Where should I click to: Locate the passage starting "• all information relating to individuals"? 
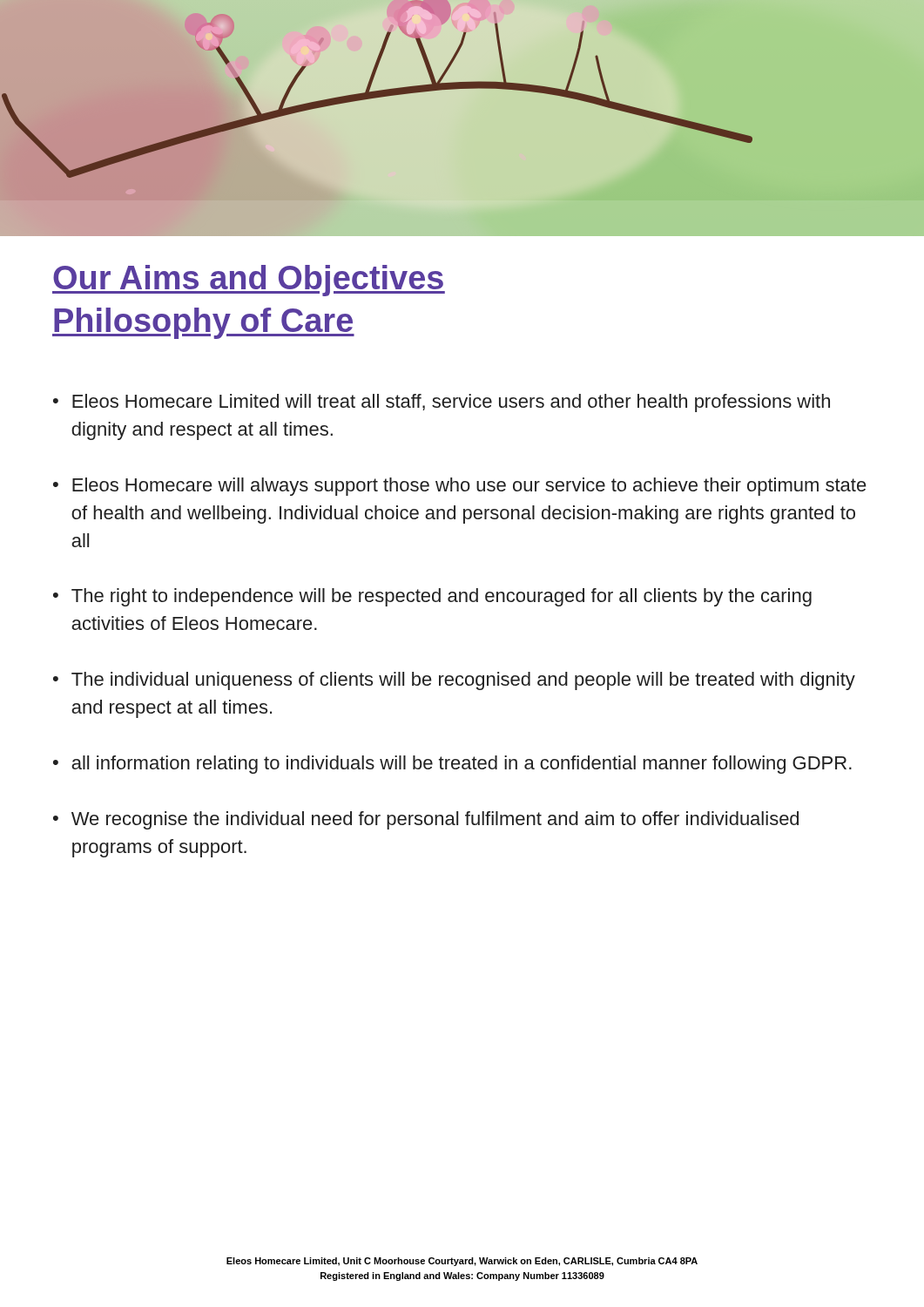coord(453,763)
